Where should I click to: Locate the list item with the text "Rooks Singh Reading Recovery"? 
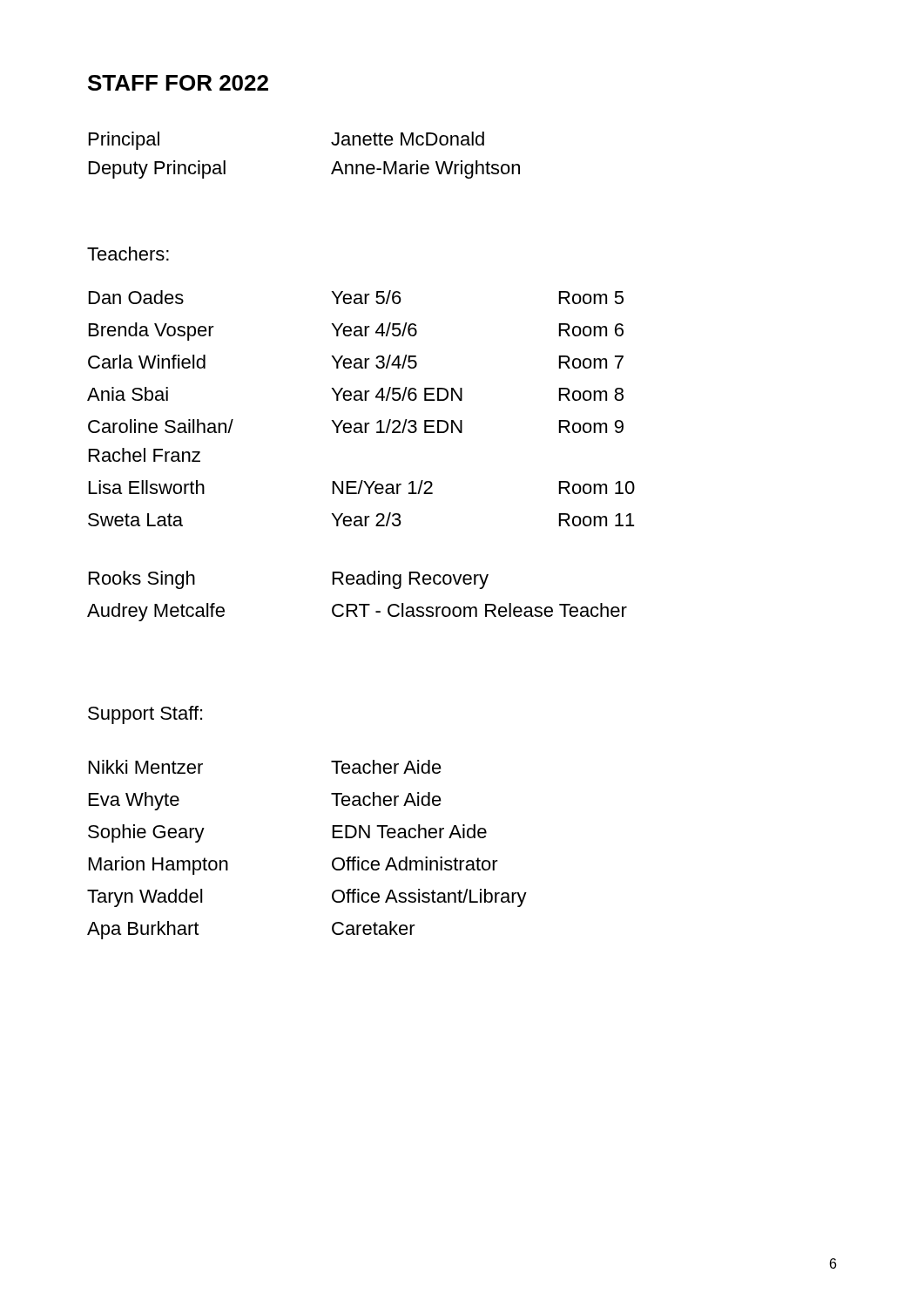coord(136,580)
